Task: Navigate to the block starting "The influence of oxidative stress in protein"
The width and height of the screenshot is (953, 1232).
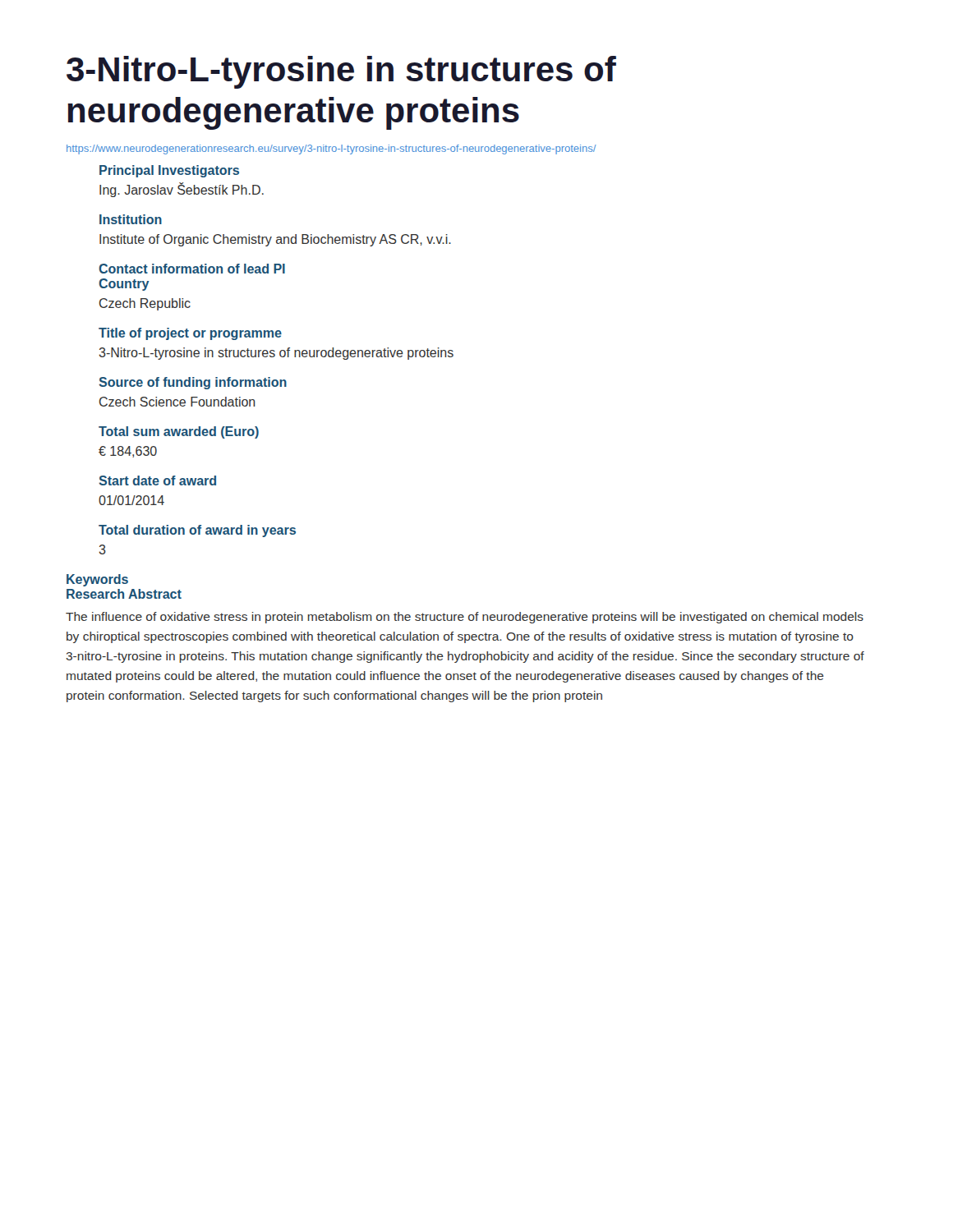Action: point(476,656)
